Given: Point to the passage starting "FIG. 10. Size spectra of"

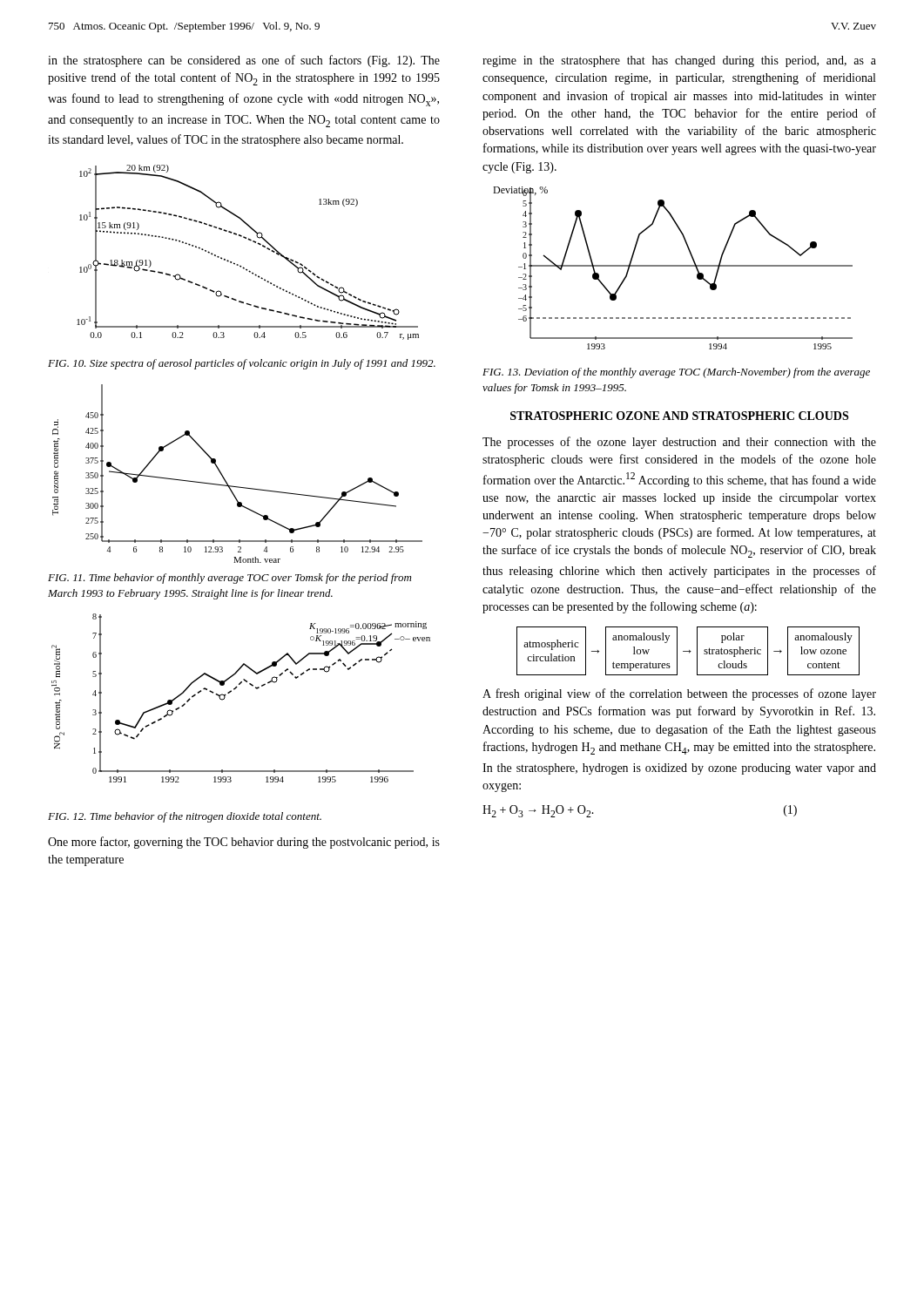Looking at the screenshot, I should click(x=242, y=363).
